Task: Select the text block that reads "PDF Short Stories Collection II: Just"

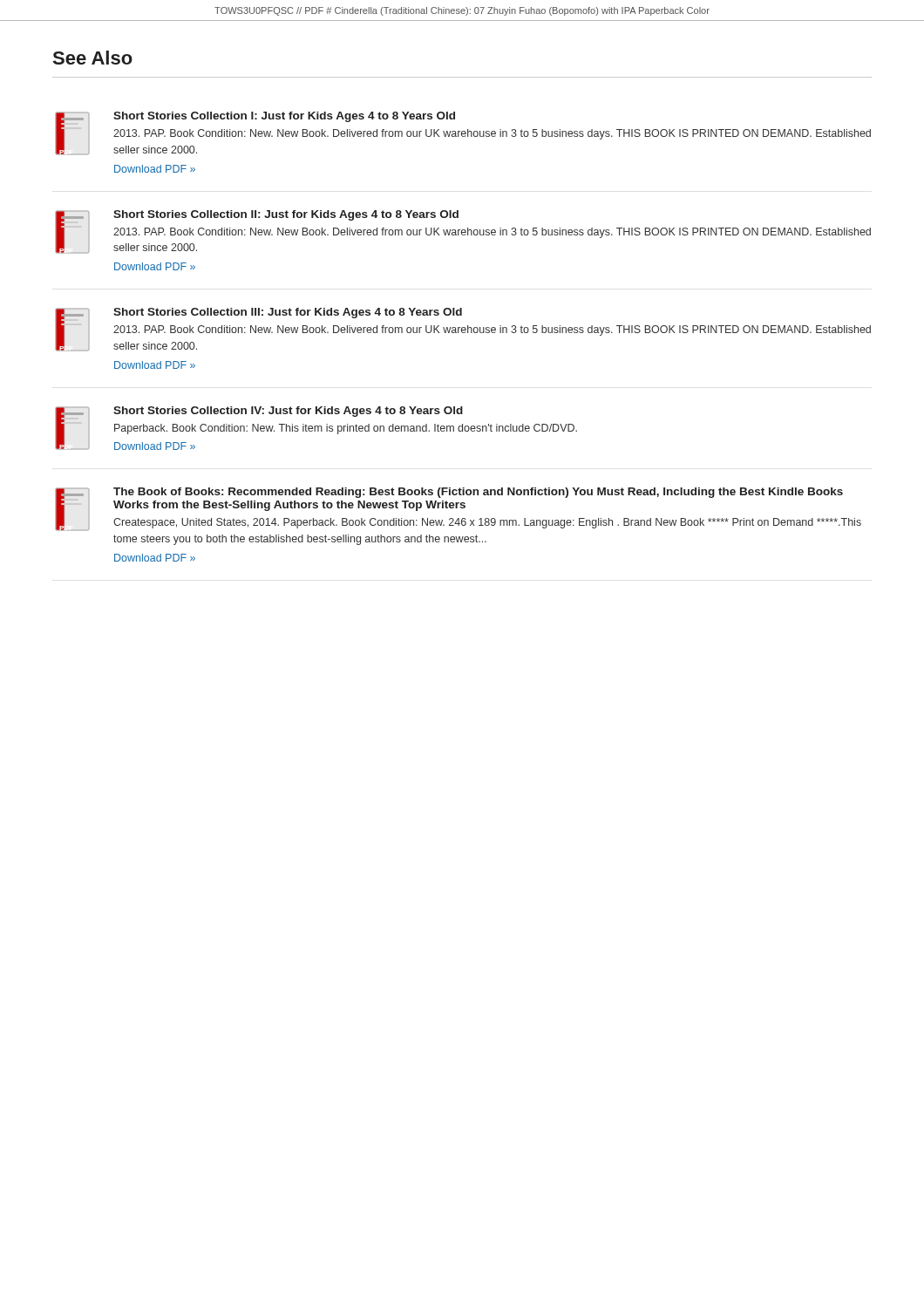Action: tap(462, 240)
